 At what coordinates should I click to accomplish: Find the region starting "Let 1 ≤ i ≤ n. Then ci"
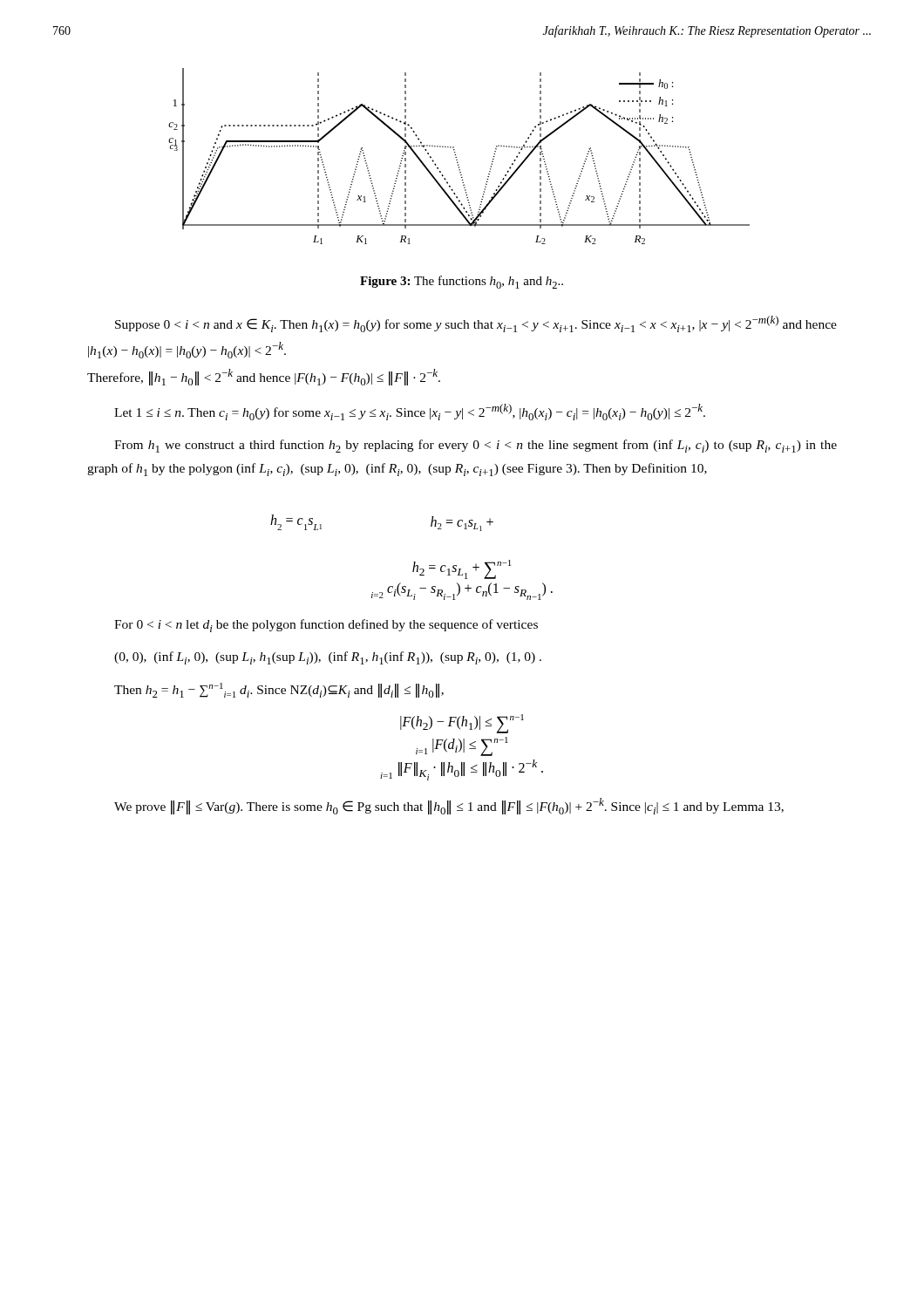(x=410, y=412)
